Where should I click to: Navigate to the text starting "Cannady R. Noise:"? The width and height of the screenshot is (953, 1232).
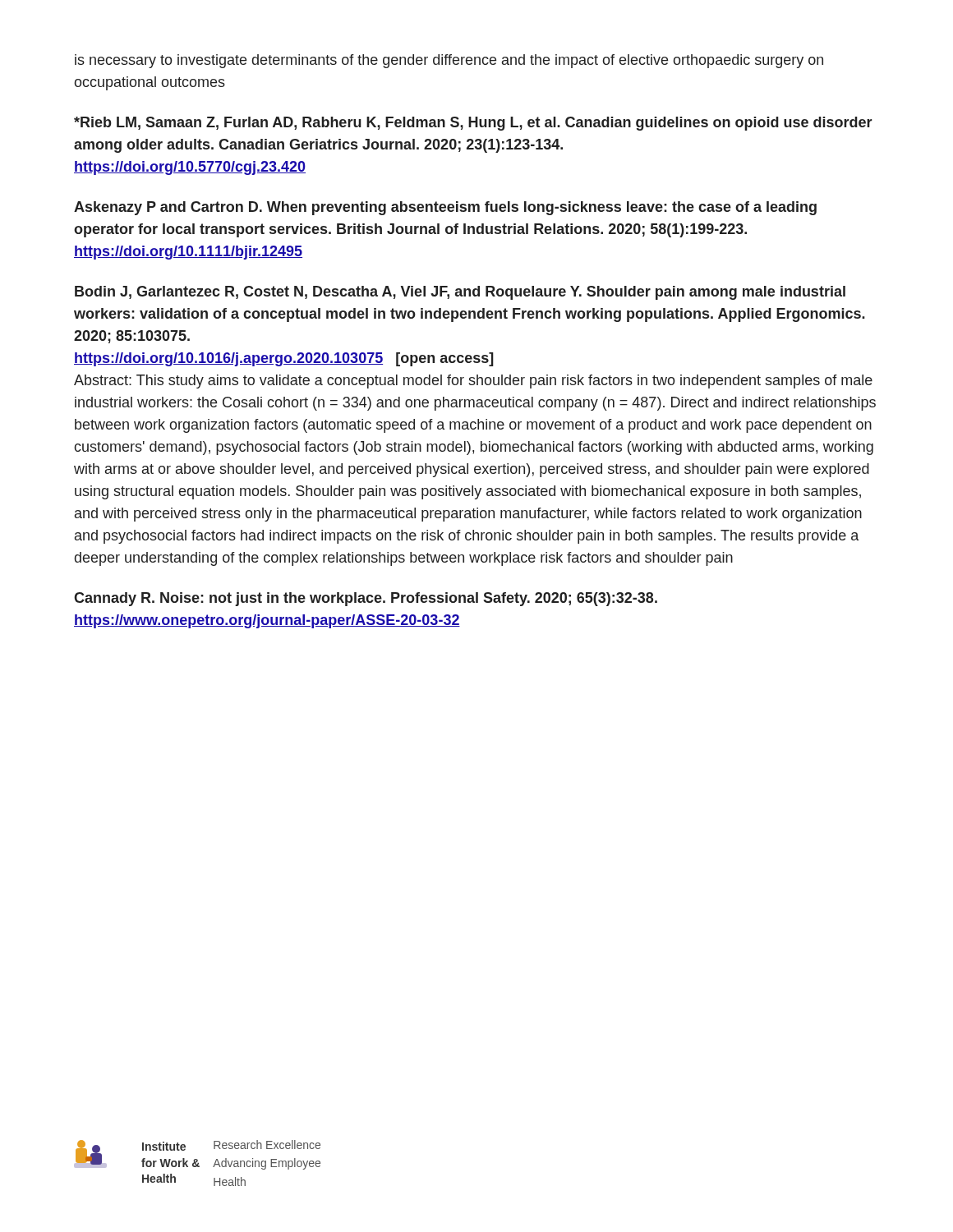[x=366, y=609]
